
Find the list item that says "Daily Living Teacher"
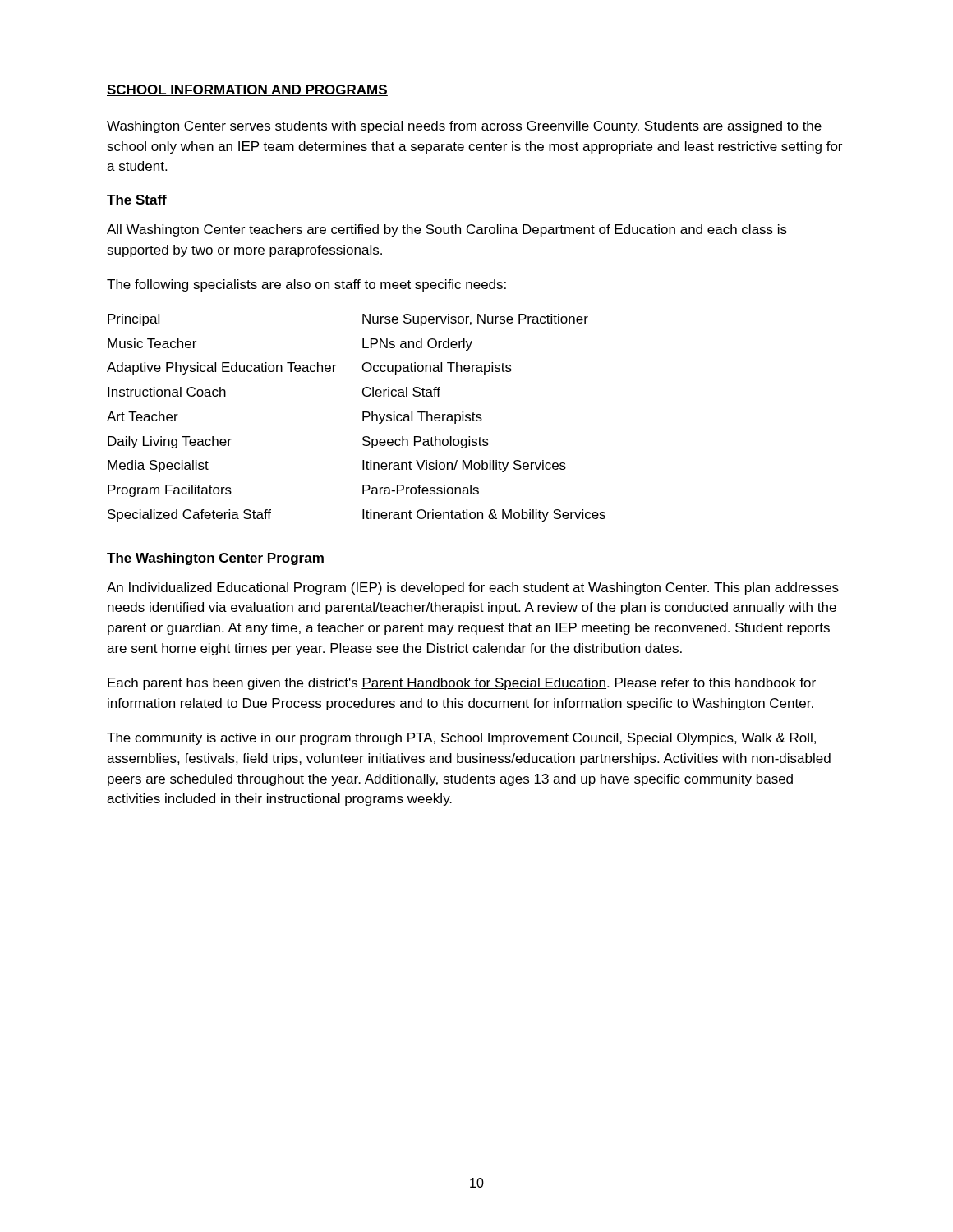coord(169,441)
